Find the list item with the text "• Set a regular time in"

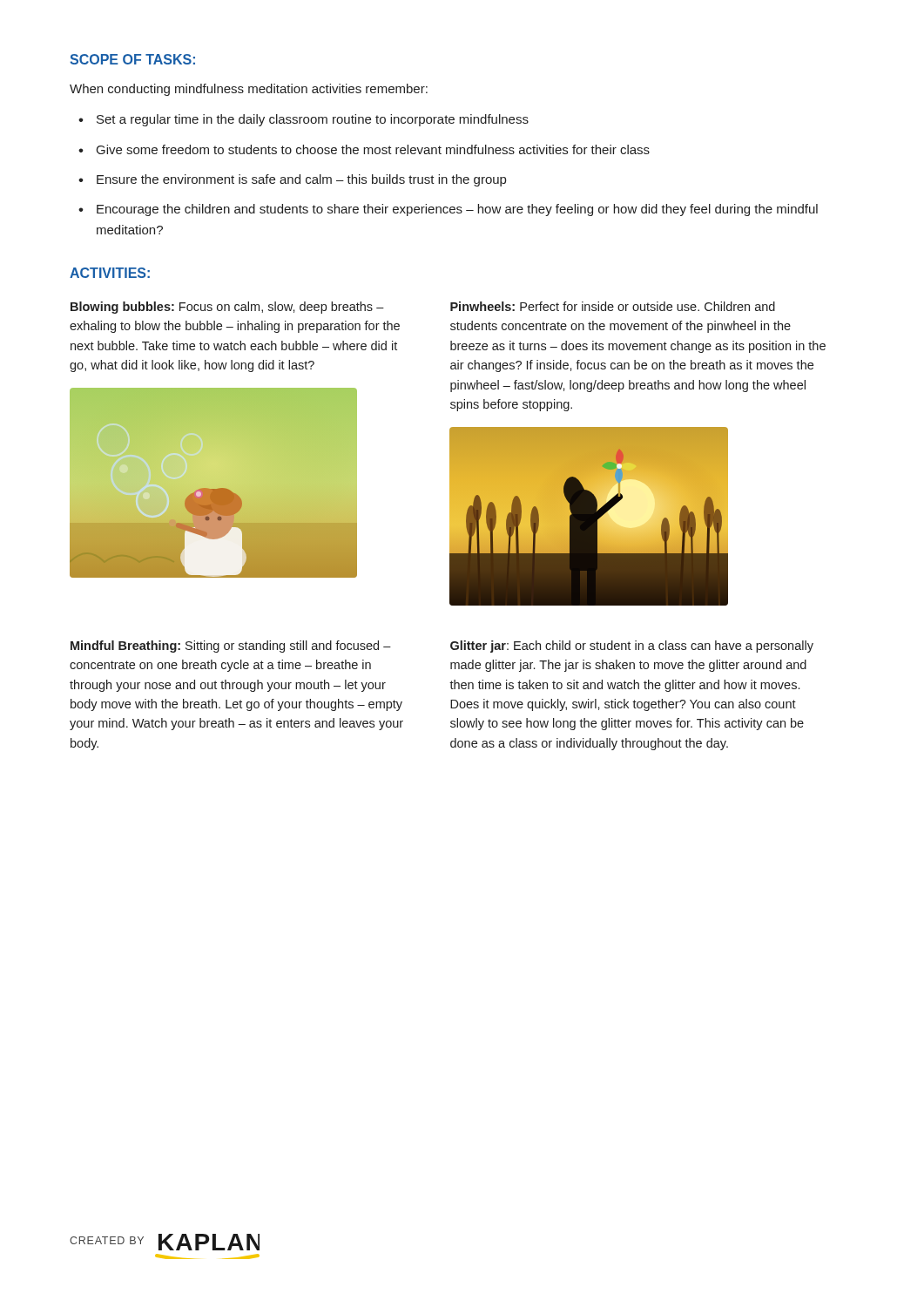[303, 121]
